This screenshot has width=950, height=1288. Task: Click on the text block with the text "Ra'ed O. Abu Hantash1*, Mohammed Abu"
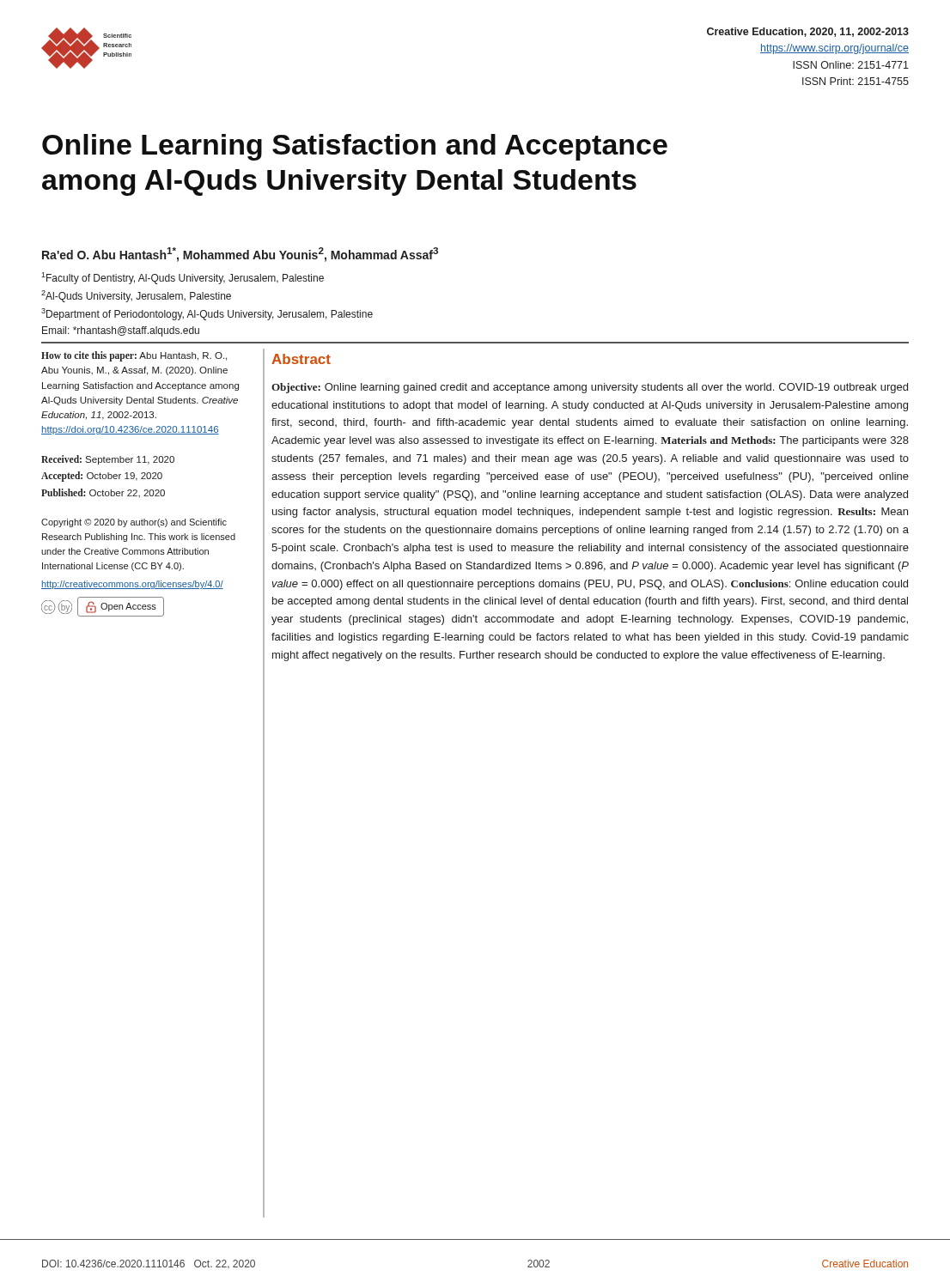pyautogui.click(x=240, y=253)
